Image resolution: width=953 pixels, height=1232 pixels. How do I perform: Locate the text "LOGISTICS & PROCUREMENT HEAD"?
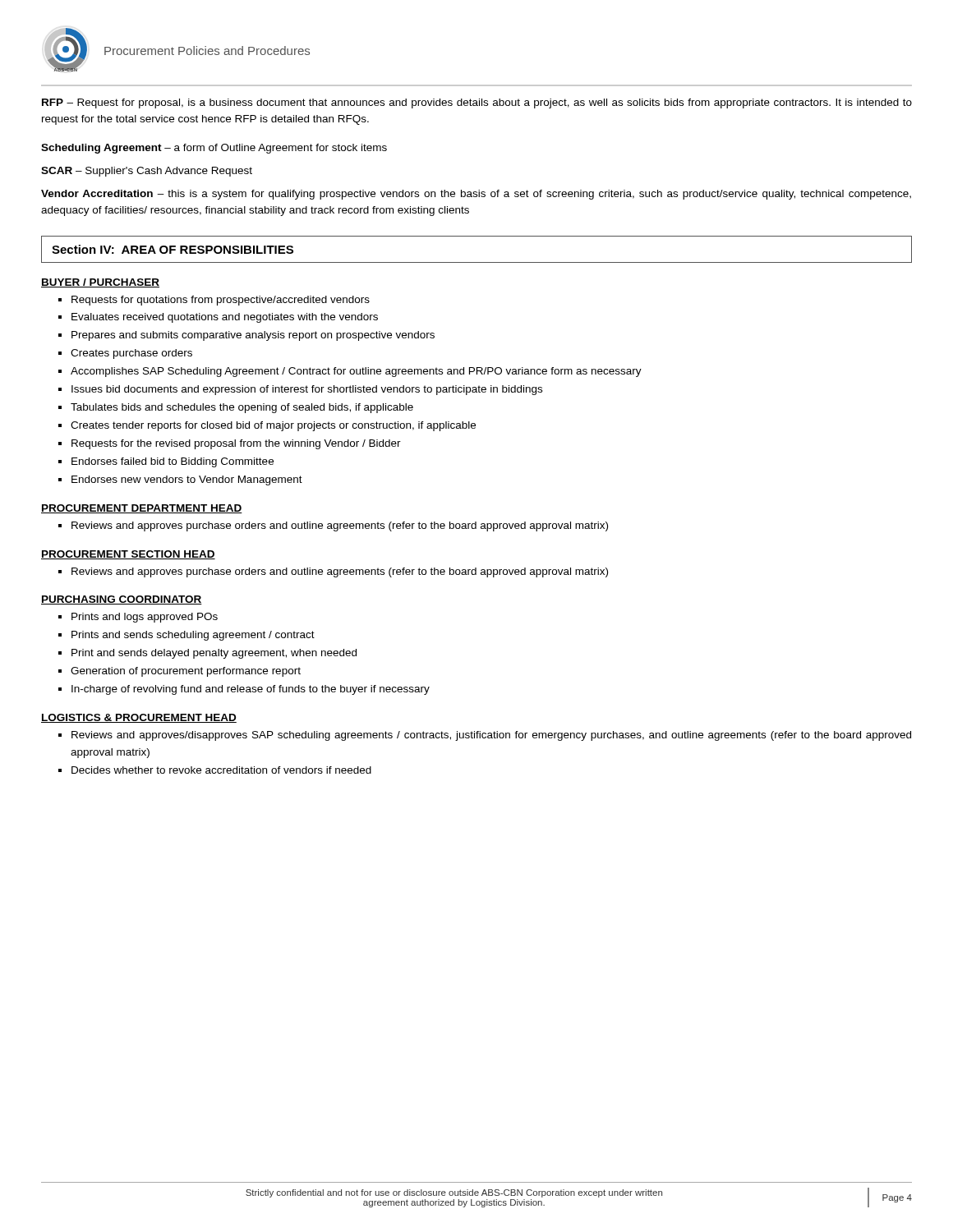[139, 718]
